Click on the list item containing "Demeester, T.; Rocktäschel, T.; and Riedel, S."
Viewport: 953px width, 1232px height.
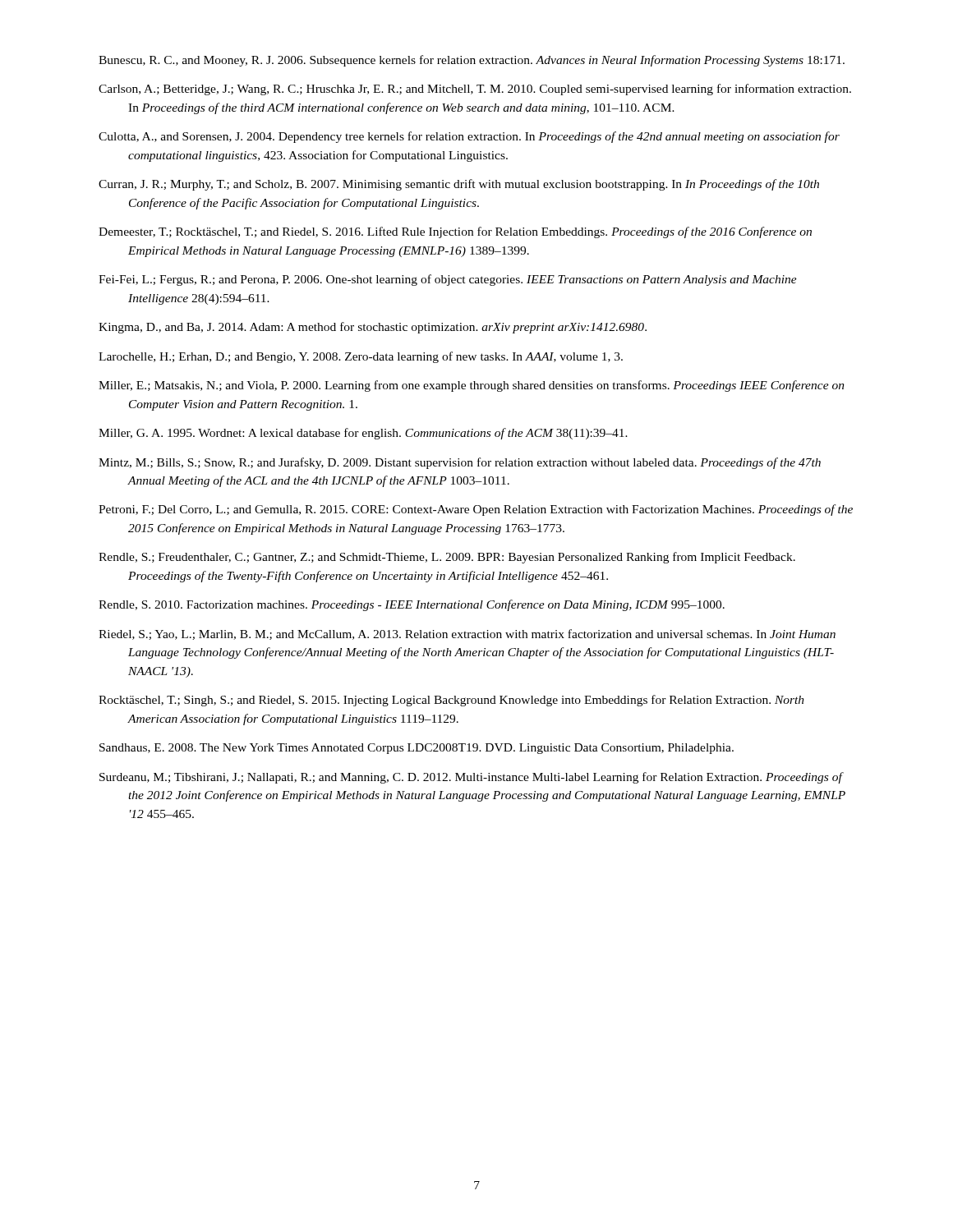455,241
